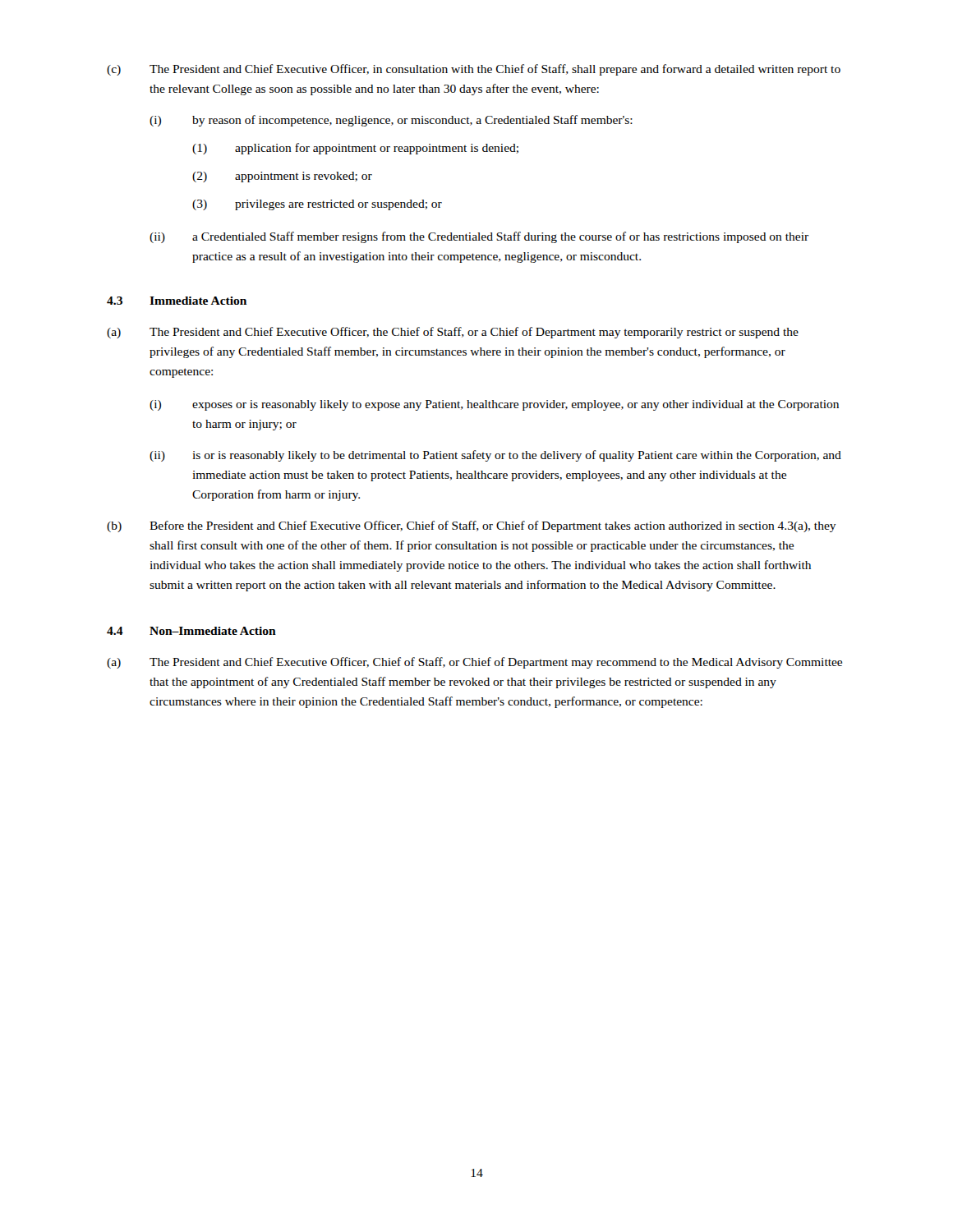Click on the list item that says "(c) The President and Chief Executive"
953x1232 pixels.
click(476, 163)
